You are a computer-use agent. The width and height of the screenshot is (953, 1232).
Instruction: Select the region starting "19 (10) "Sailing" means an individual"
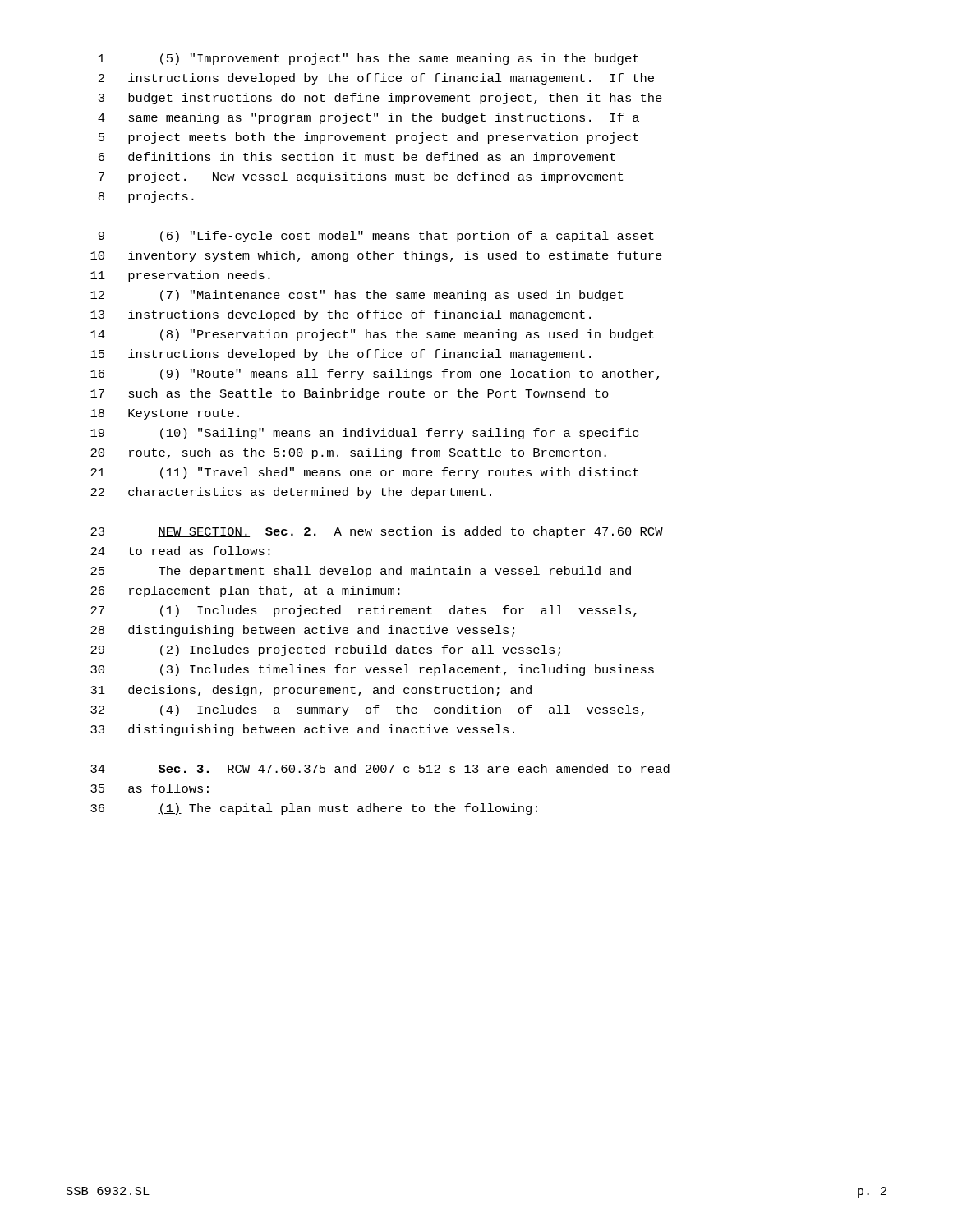pos(476,444)
